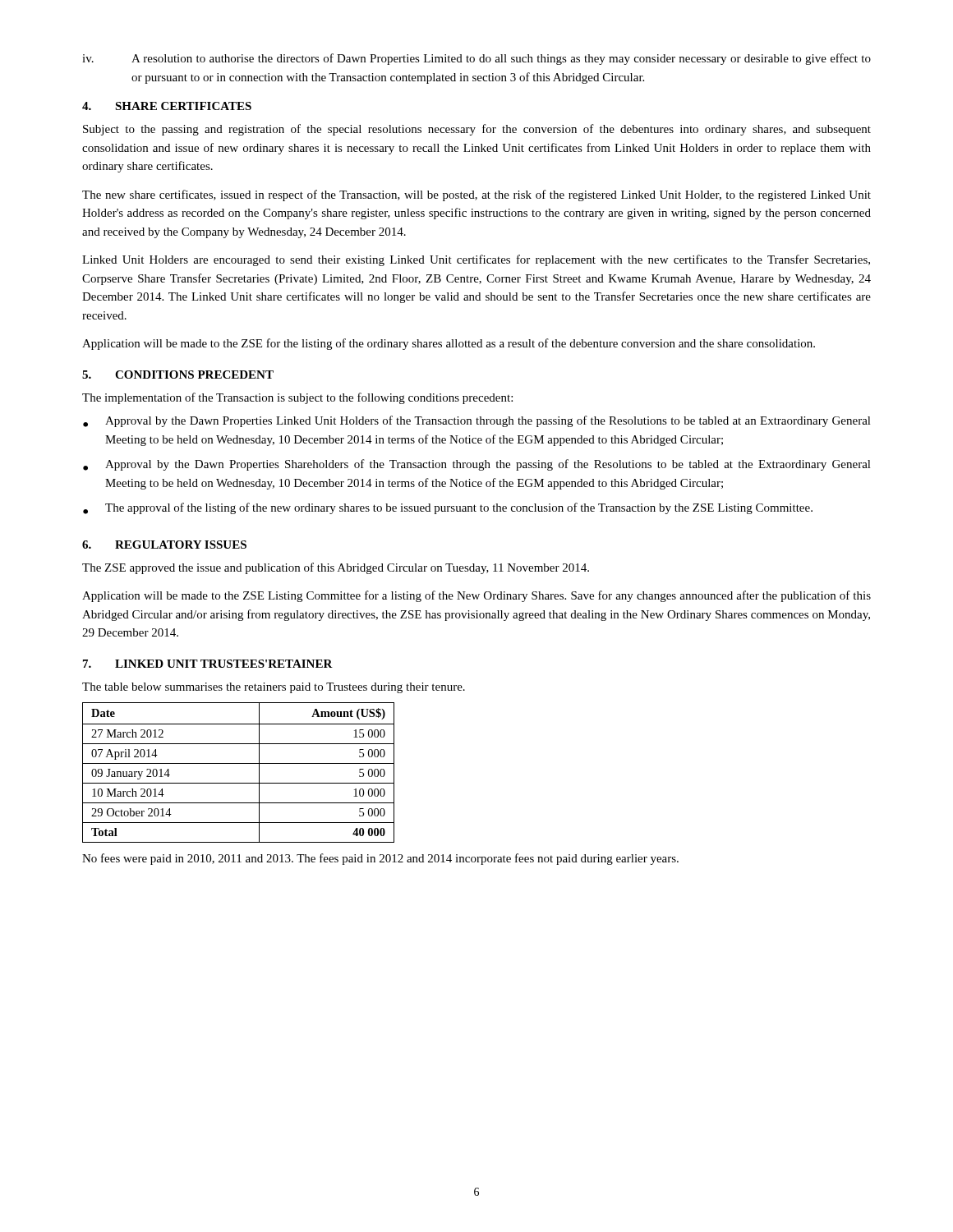Find "6. REGULATORY ISSUES" on this page
This screenshot has width=953, height=1232.
pos(165,545)
